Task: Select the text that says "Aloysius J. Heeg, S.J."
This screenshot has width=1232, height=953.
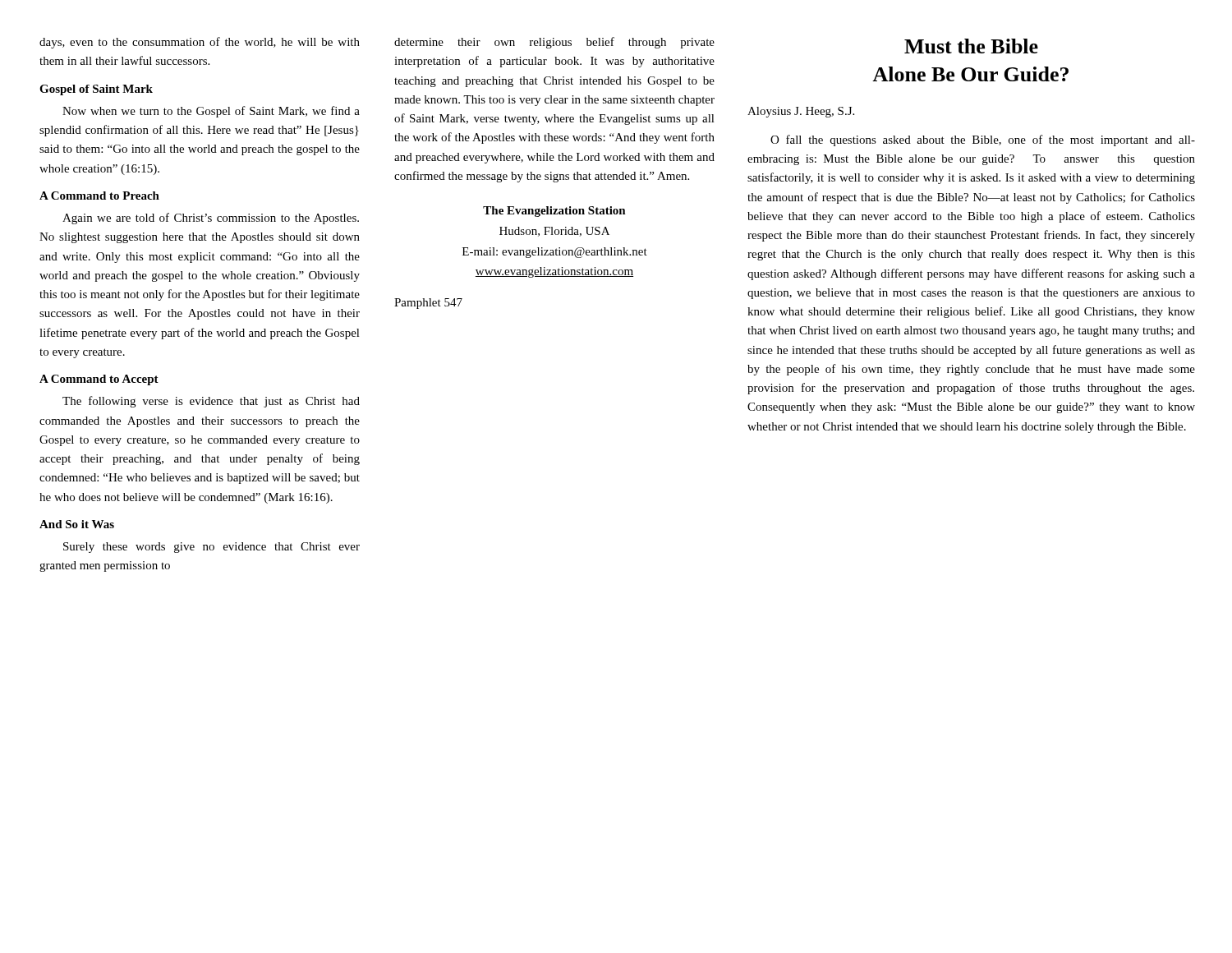Action: pyautogui.click(x=801, y=112)
